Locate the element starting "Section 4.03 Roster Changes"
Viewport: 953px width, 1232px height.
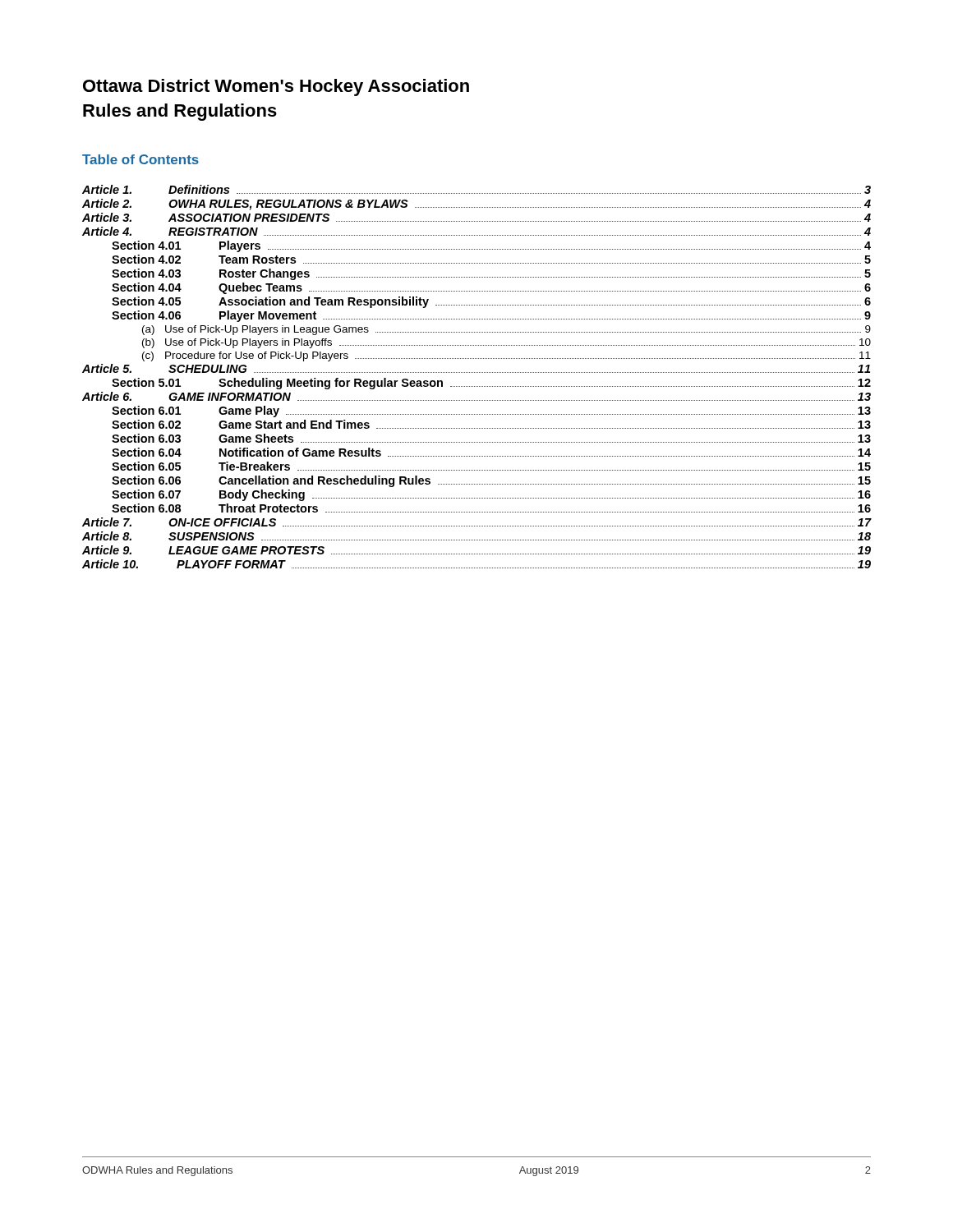pyautogui.click(x=491, y=274)
